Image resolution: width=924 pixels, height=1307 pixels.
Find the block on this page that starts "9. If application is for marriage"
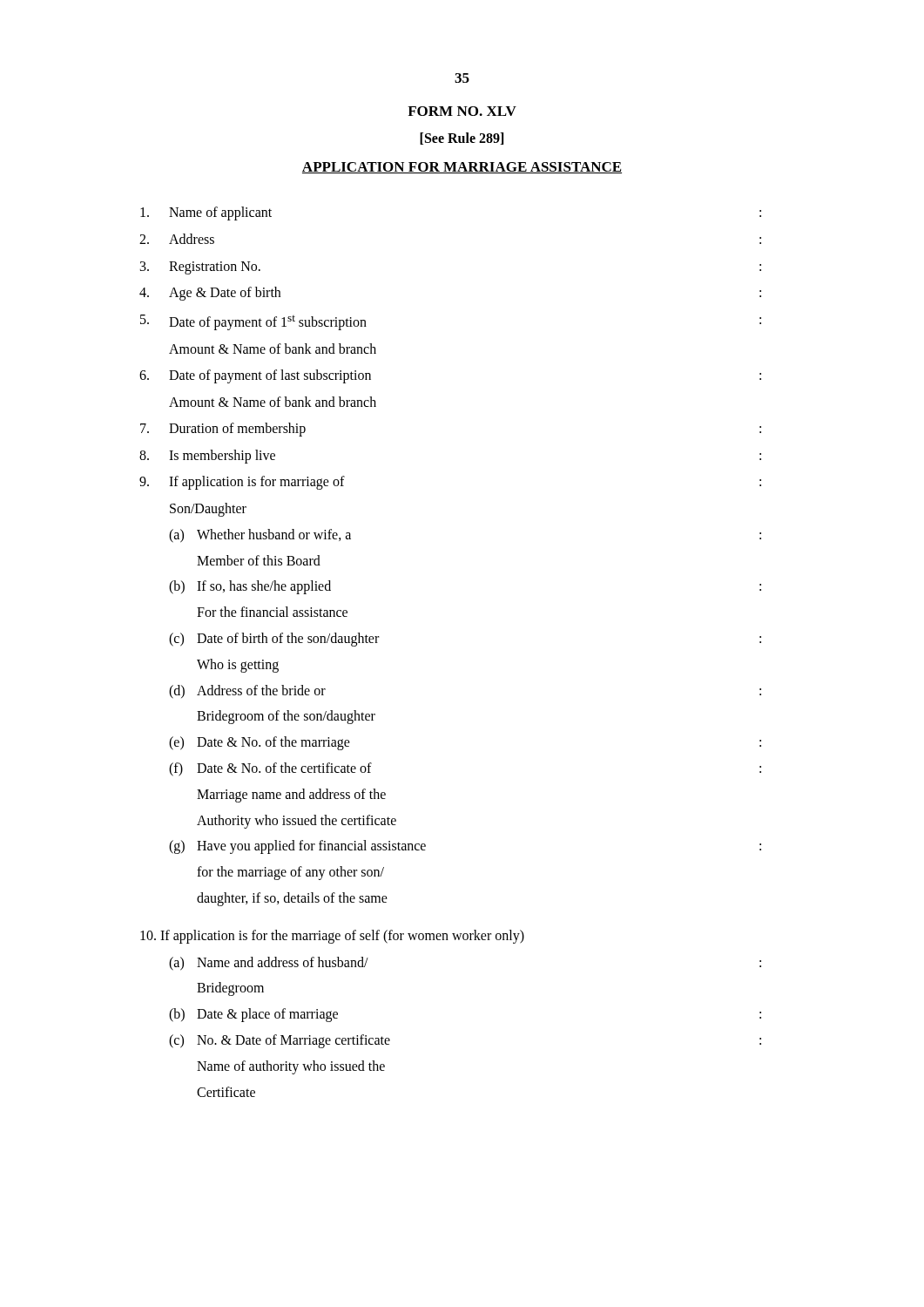tap(254, 482)
